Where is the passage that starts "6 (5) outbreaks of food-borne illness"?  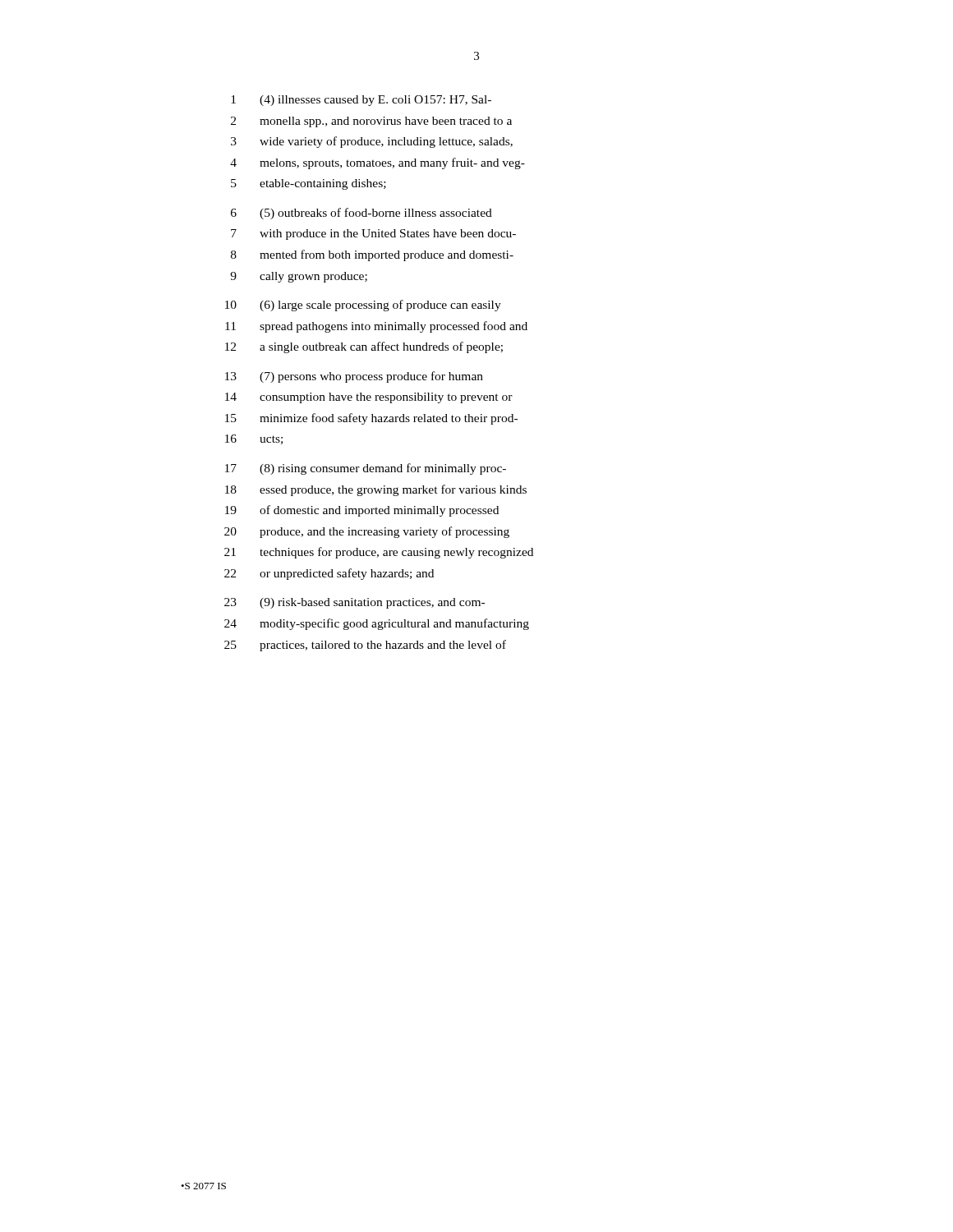(501, 244)
